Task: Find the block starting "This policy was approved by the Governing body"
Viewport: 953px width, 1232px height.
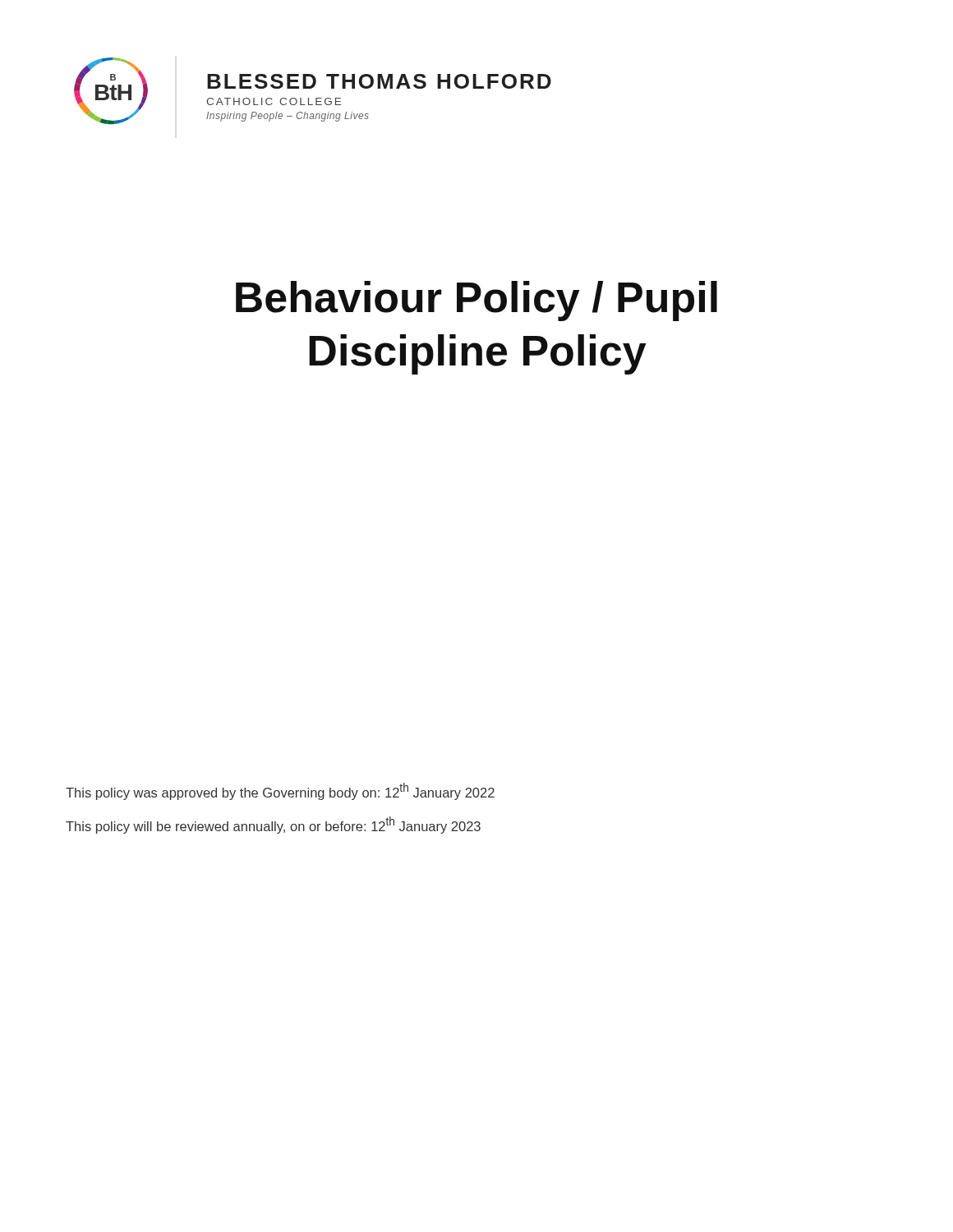Action: (x=476, y=791)
